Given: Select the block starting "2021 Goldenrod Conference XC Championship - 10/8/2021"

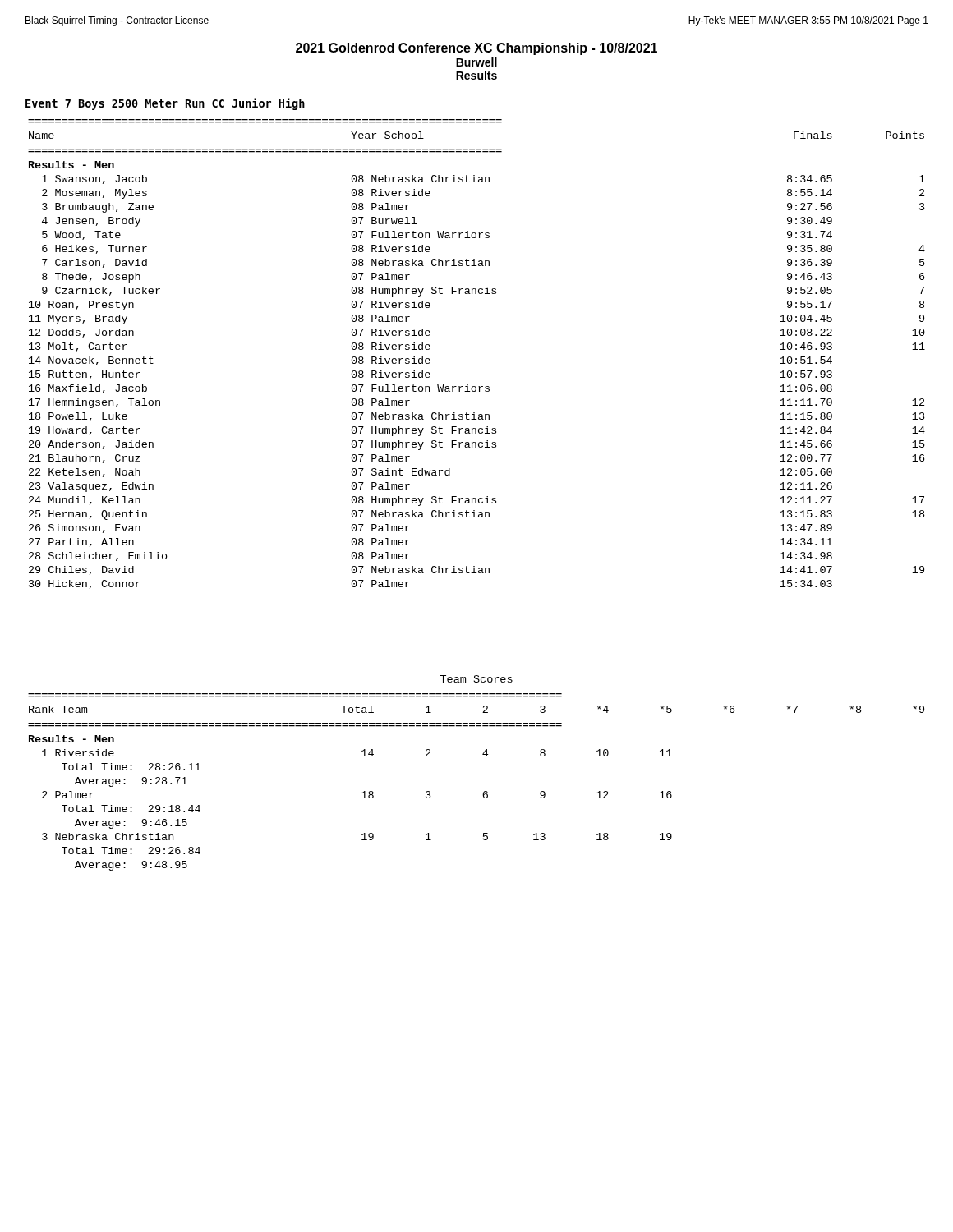Looking at the screenshot, I should [x=476, y=62].
